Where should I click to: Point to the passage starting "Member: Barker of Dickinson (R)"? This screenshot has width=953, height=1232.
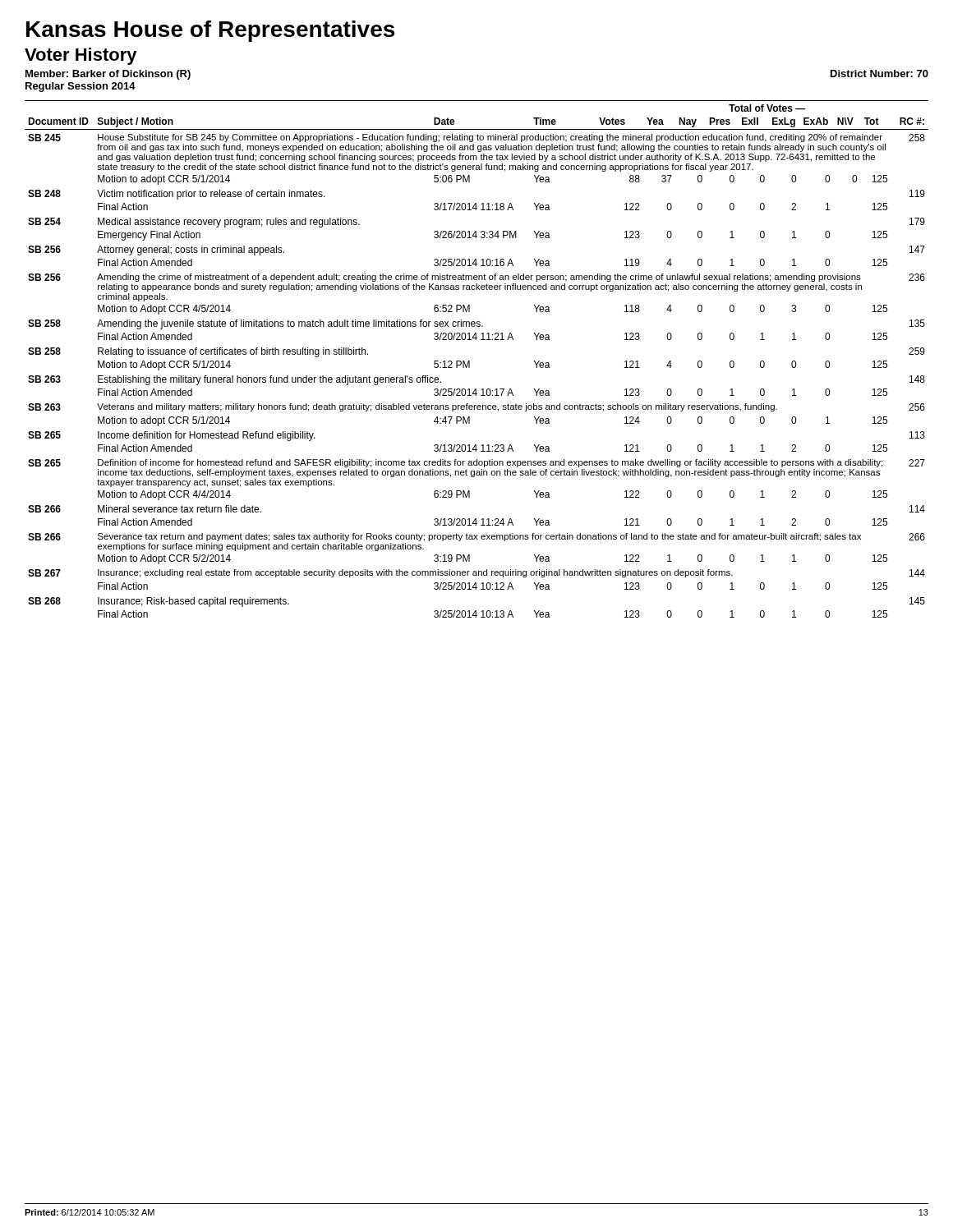click(x=104, y=74)
